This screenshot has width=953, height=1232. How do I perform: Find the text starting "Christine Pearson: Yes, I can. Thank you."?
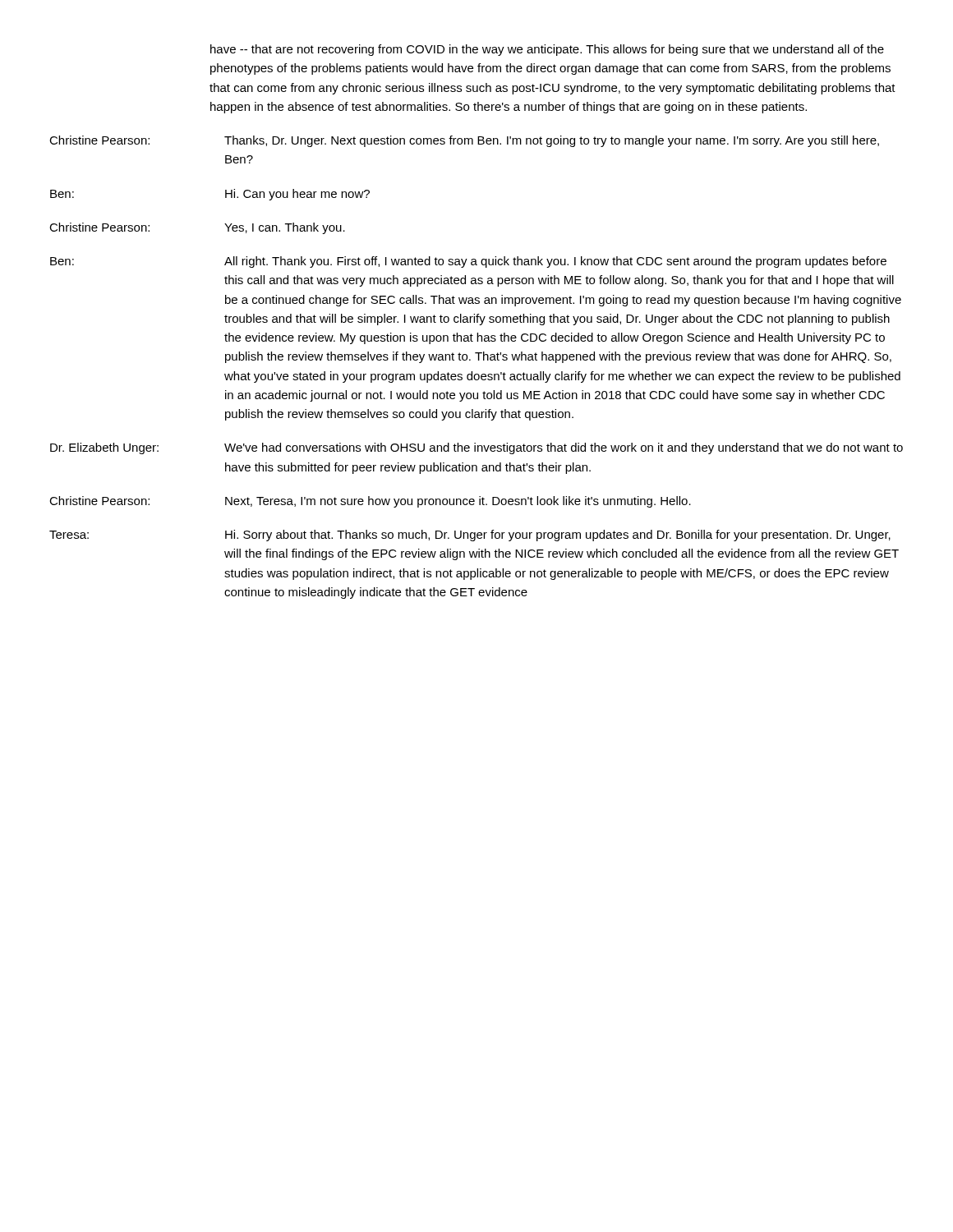click(x=94, y=228)
